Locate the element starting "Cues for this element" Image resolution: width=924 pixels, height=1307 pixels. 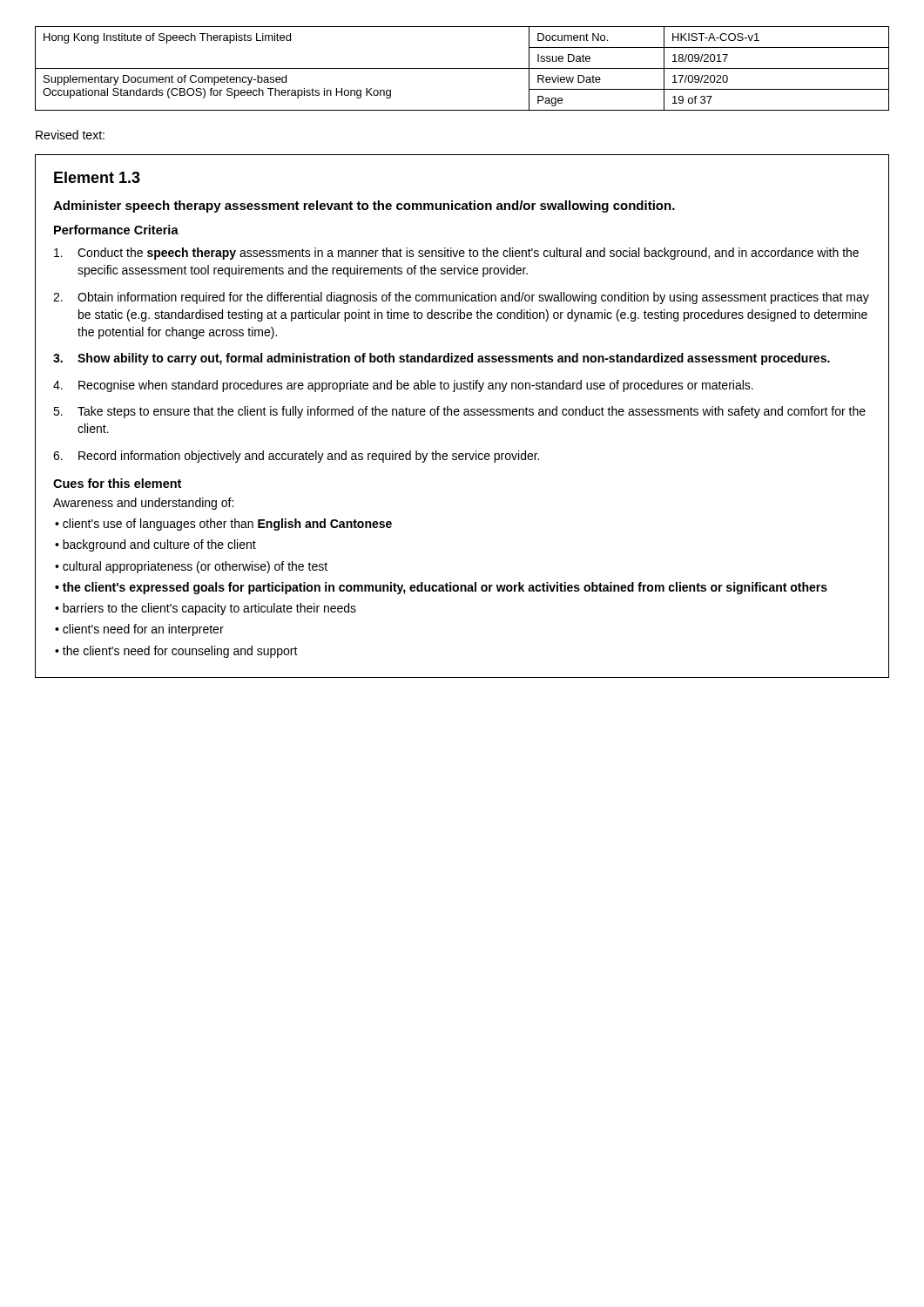click(117, 484)
